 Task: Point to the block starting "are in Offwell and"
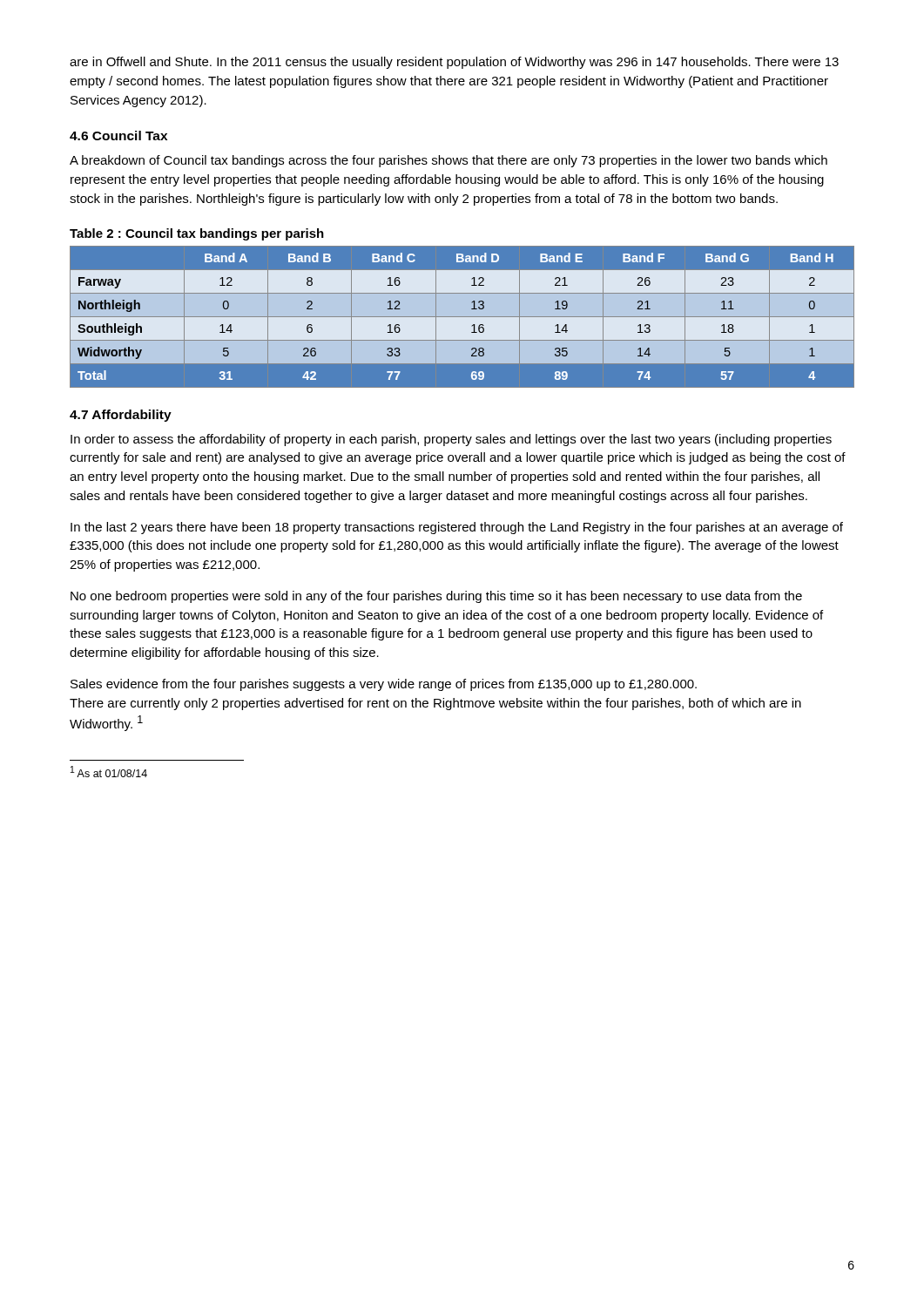click(454, 80)
